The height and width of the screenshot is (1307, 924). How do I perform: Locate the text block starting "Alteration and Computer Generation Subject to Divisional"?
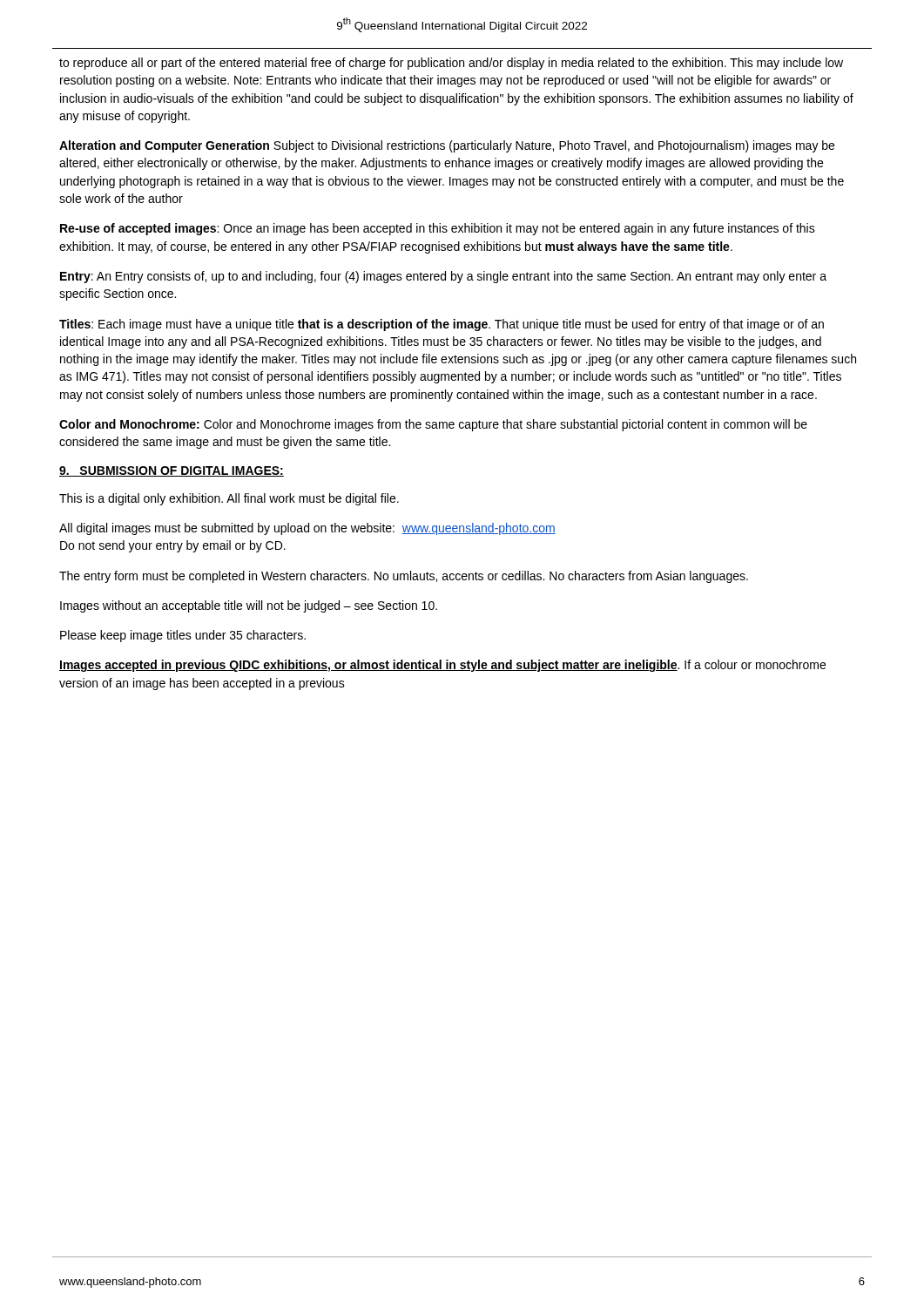[462, 172]
